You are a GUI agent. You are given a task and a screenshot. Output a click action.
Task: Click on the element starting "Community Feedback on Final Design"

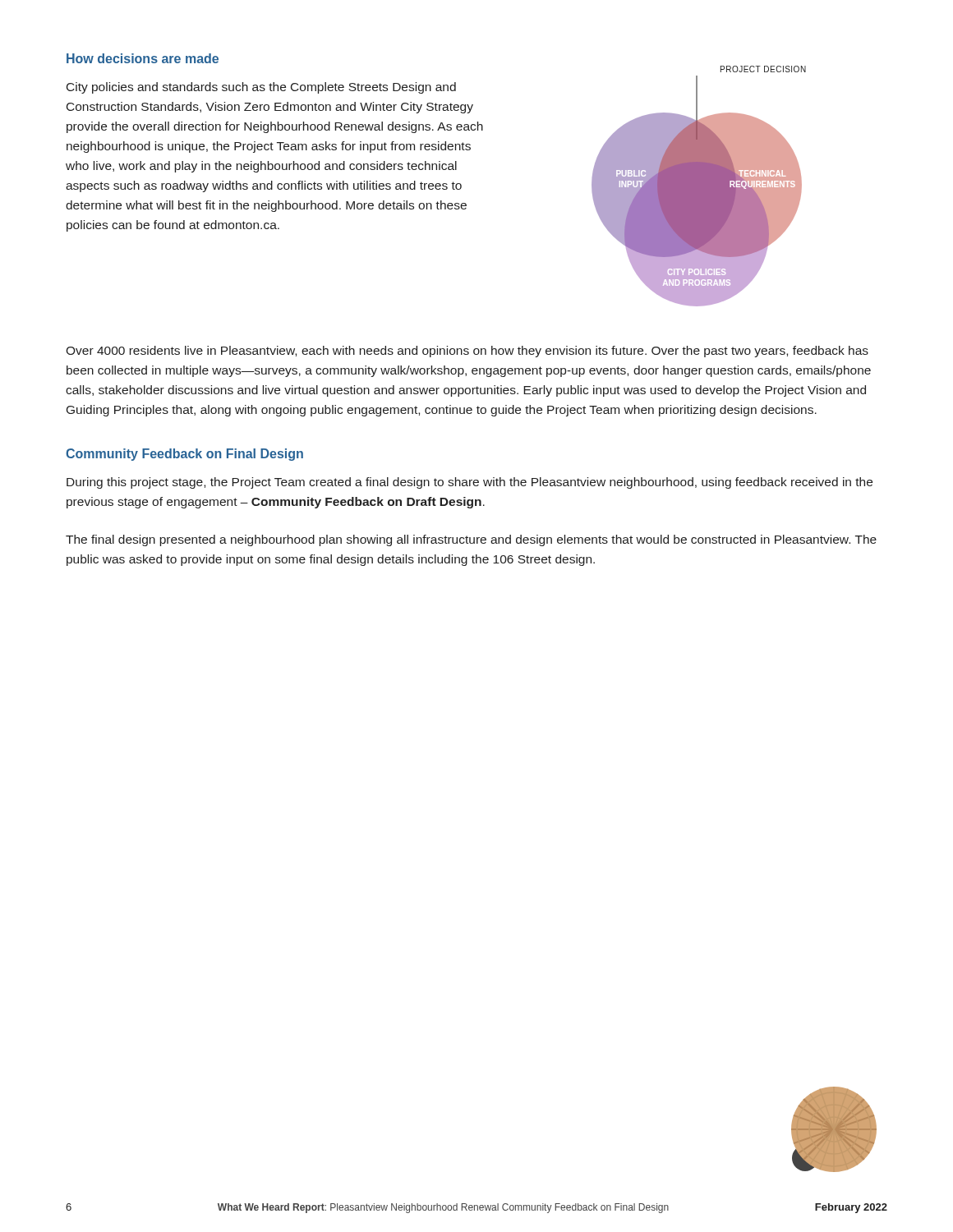(185, 454)
